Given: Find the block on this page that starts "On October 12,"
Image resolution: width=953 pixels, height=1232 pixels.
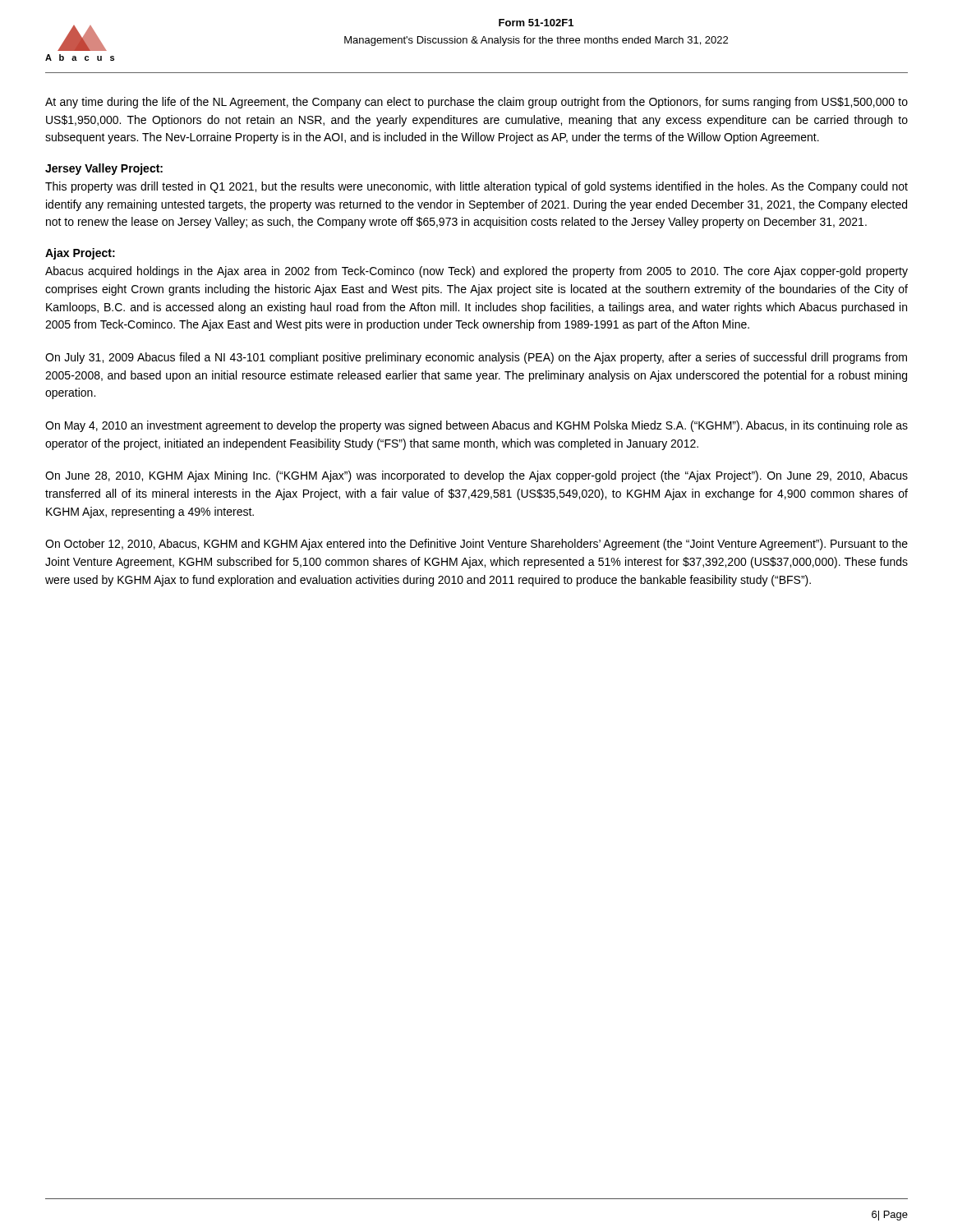Looking at the screenshot, I should pyautogui.click(x=476, y=562).
